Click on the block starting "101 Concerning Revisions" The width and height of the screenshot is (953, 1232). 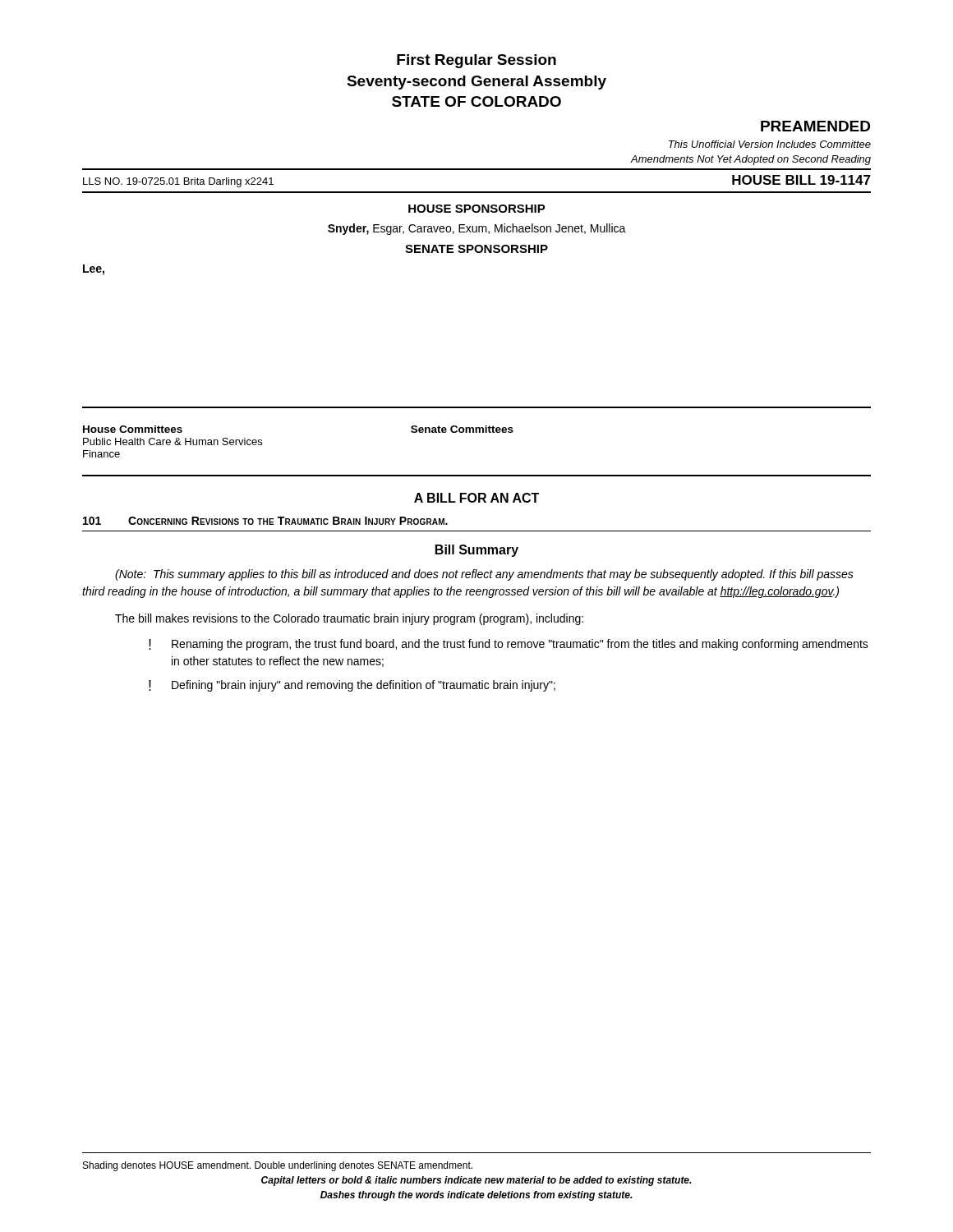(x=265, y=521)
